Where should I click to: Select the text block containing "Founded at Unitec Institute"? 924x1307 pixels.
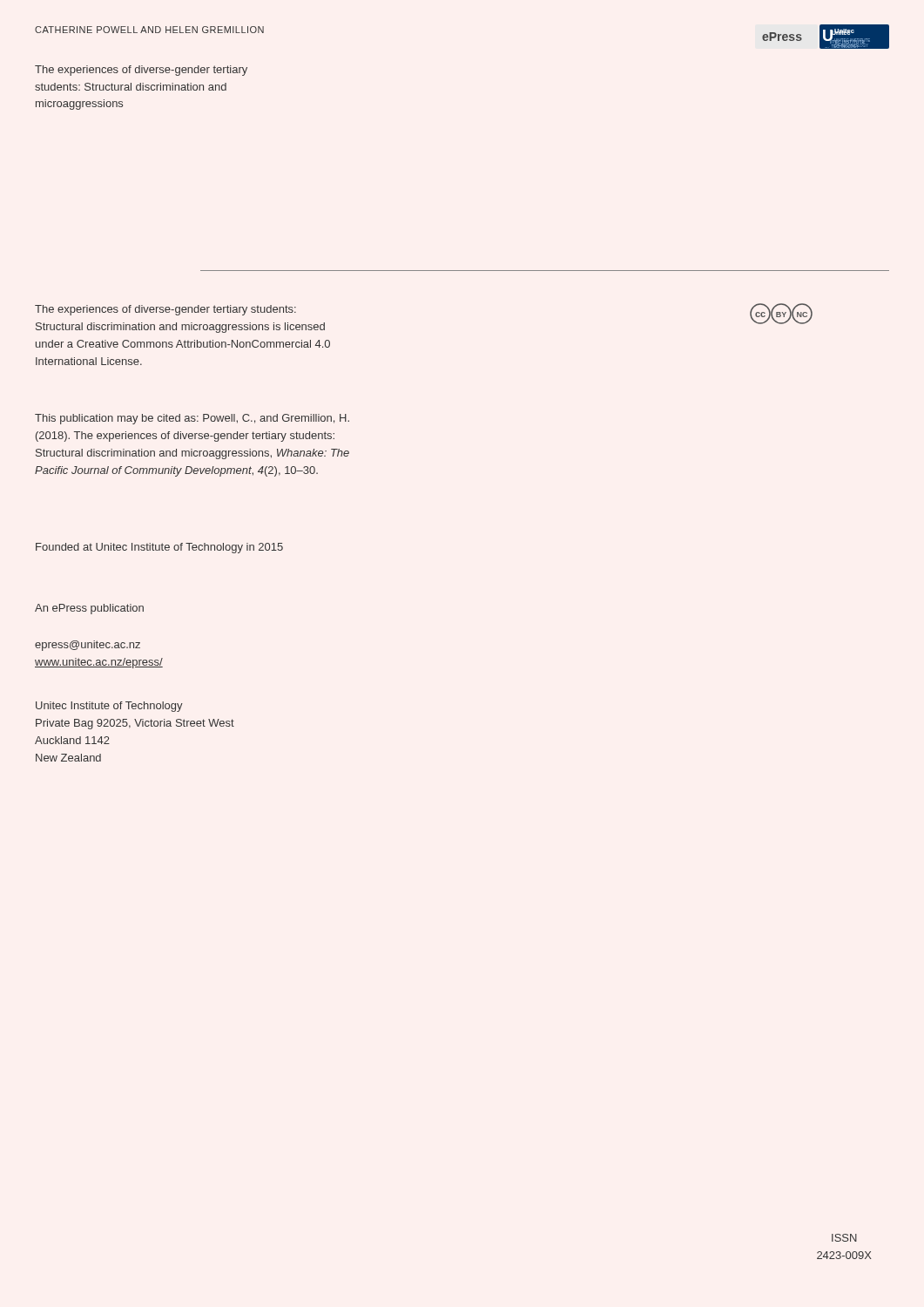(159, 547)
